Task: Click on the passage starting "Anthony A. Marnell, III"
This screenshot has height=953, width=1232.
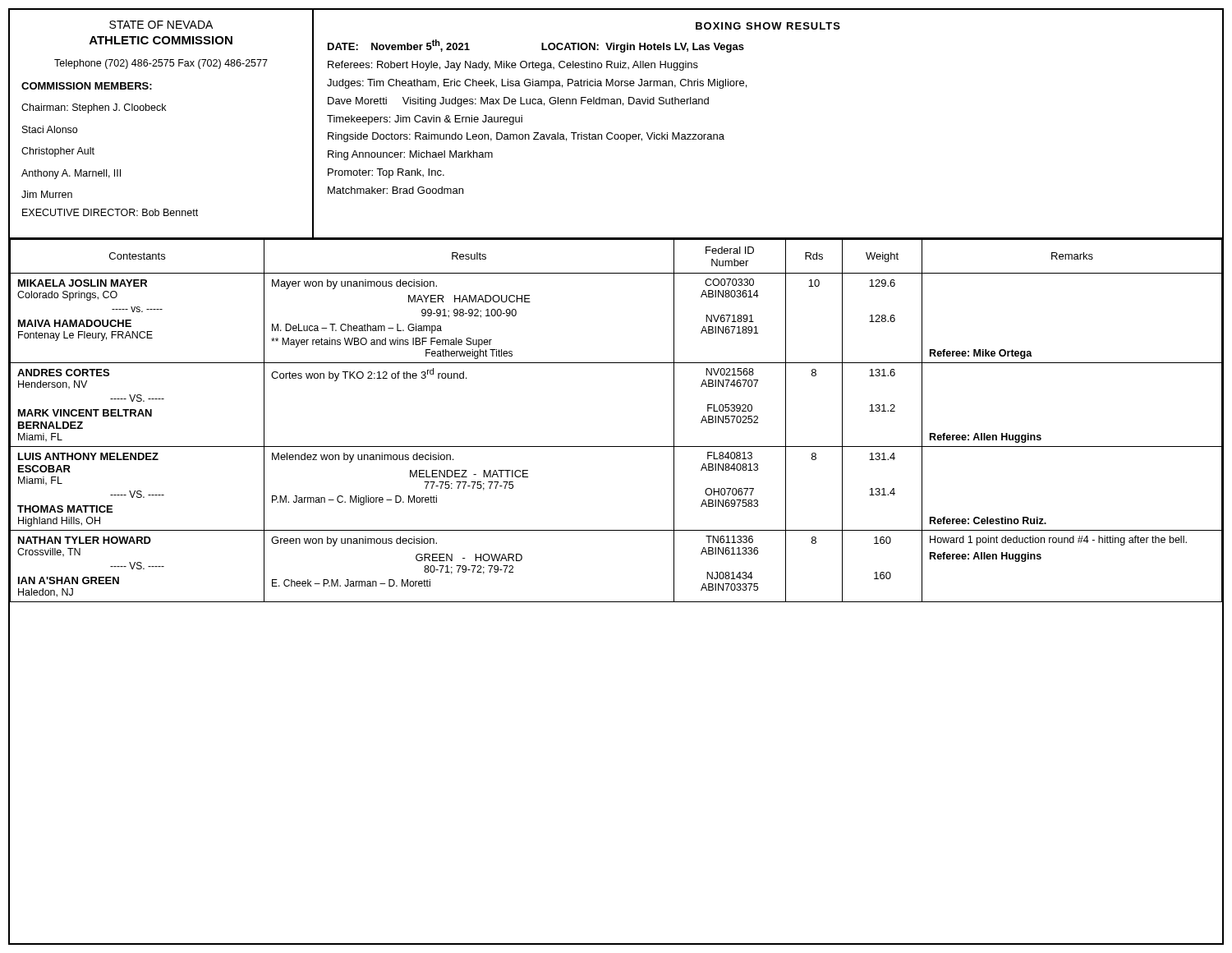Action: [x=71, y=174]
